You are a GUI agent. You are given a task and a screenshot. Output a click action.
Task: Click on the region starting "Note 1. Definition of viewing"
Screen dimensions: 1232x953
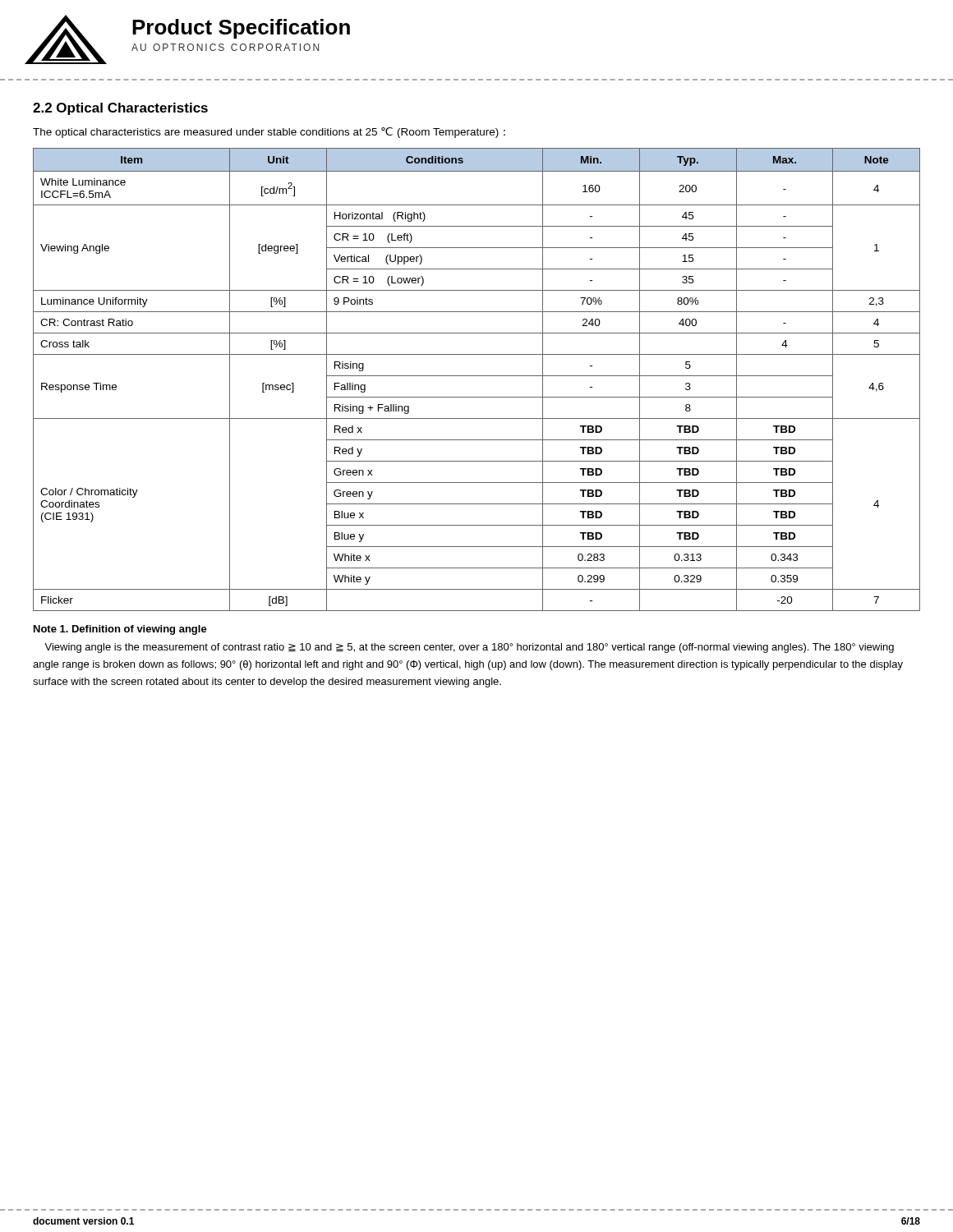coord(120,629)
